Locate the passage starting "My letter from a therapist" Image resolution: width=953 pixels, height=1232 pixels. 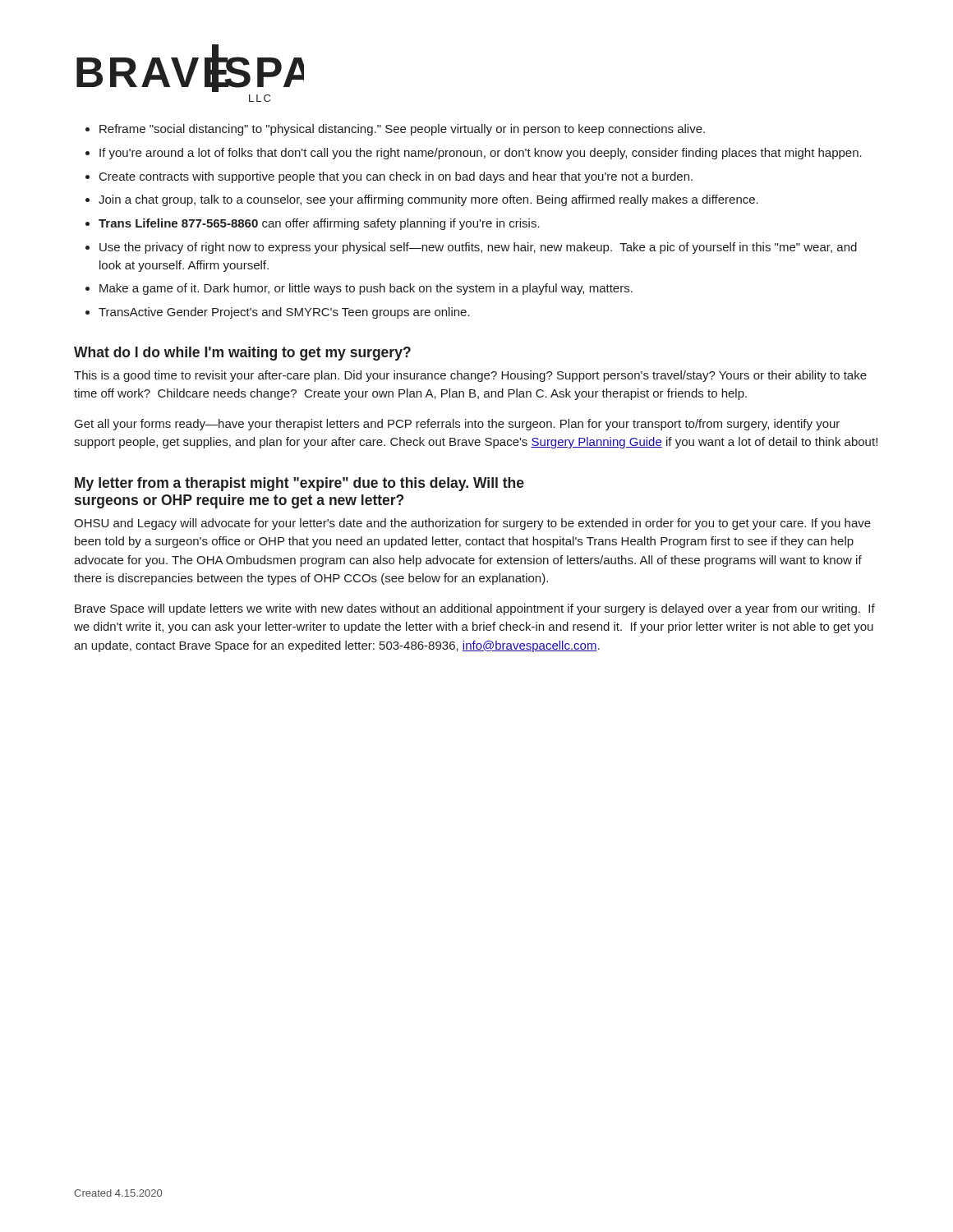(x=299, y=491)
